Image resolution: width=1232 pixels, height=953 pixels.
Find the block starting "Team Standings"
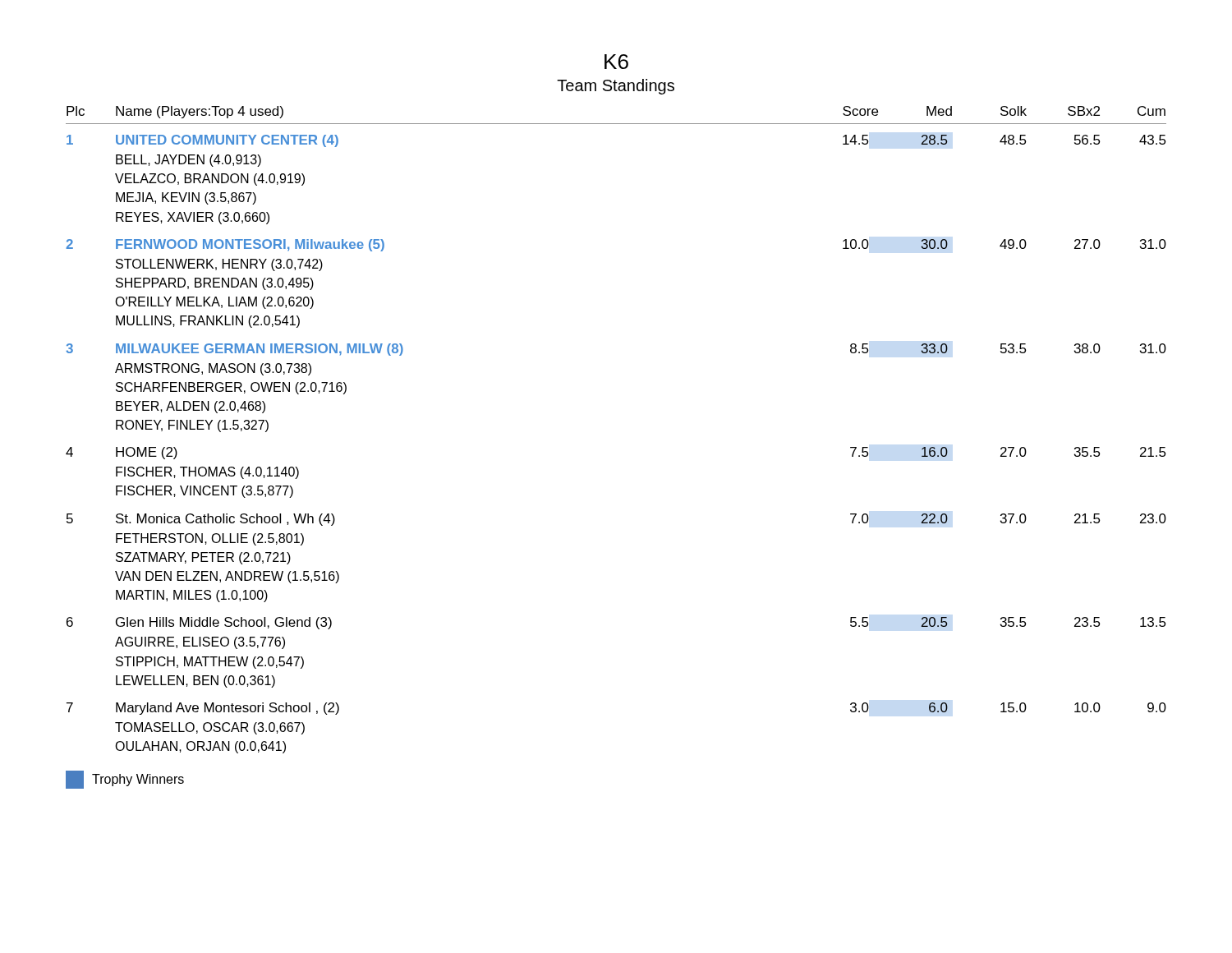(x=616, y=85)
